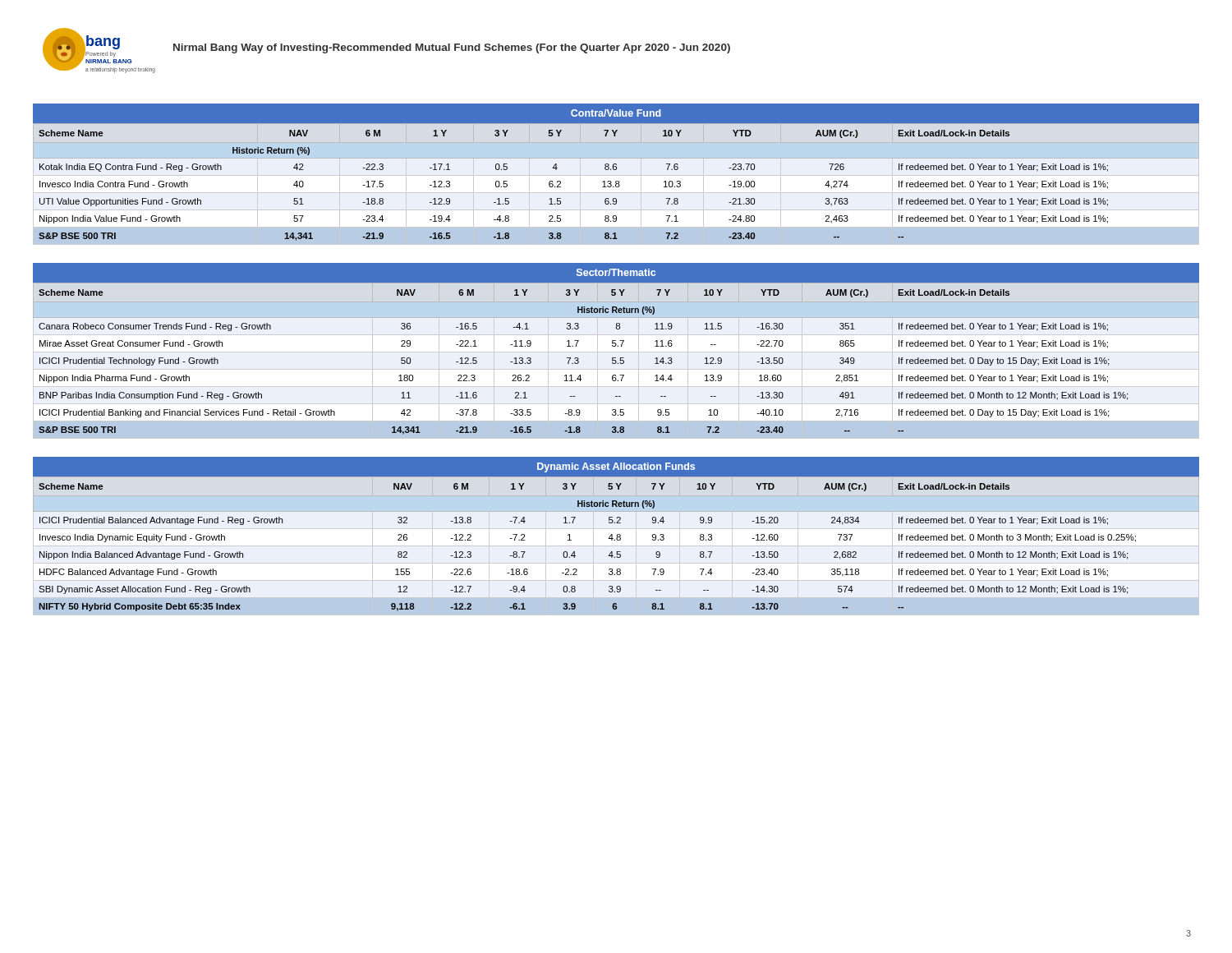Screen dimensions: 953x1232
Task: Select the logo
Action: (99, 57)
